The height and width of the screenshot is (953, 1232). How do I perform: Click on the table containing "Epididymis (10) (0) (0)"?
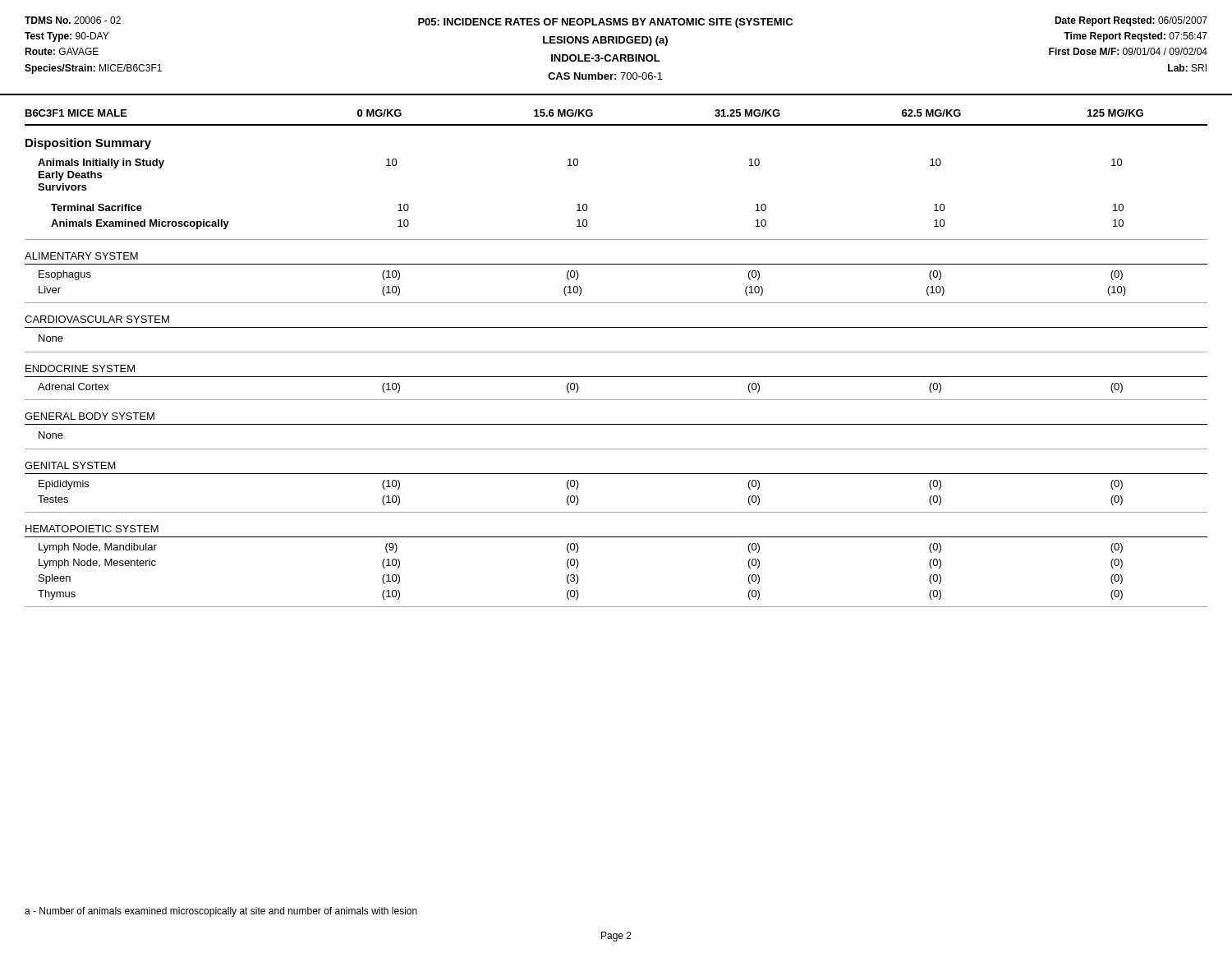616,495
